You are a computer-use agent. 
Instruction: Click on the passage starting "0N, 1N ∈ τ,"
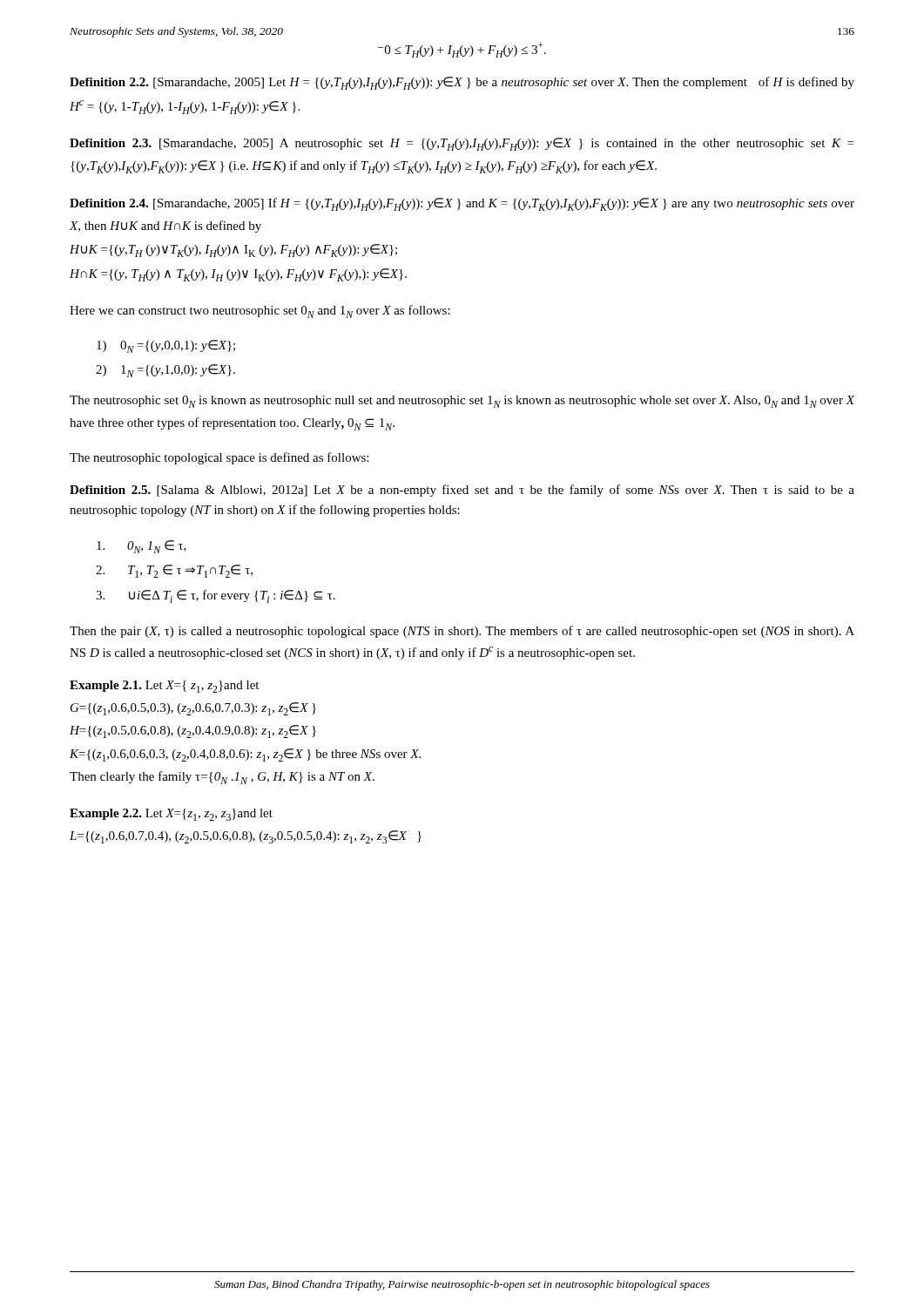[142, 547]
